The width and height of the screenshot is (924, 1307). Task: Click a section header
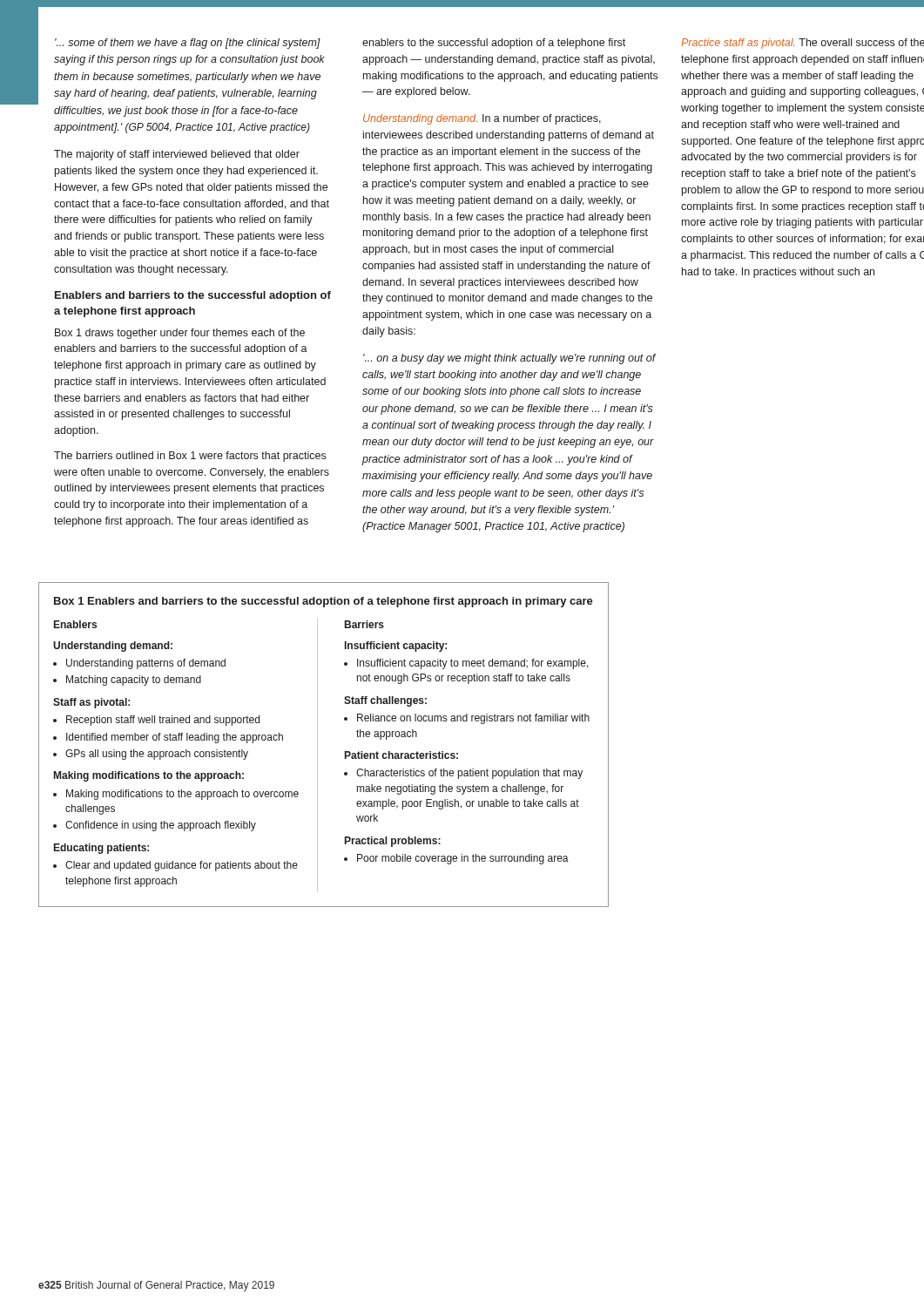192,303
